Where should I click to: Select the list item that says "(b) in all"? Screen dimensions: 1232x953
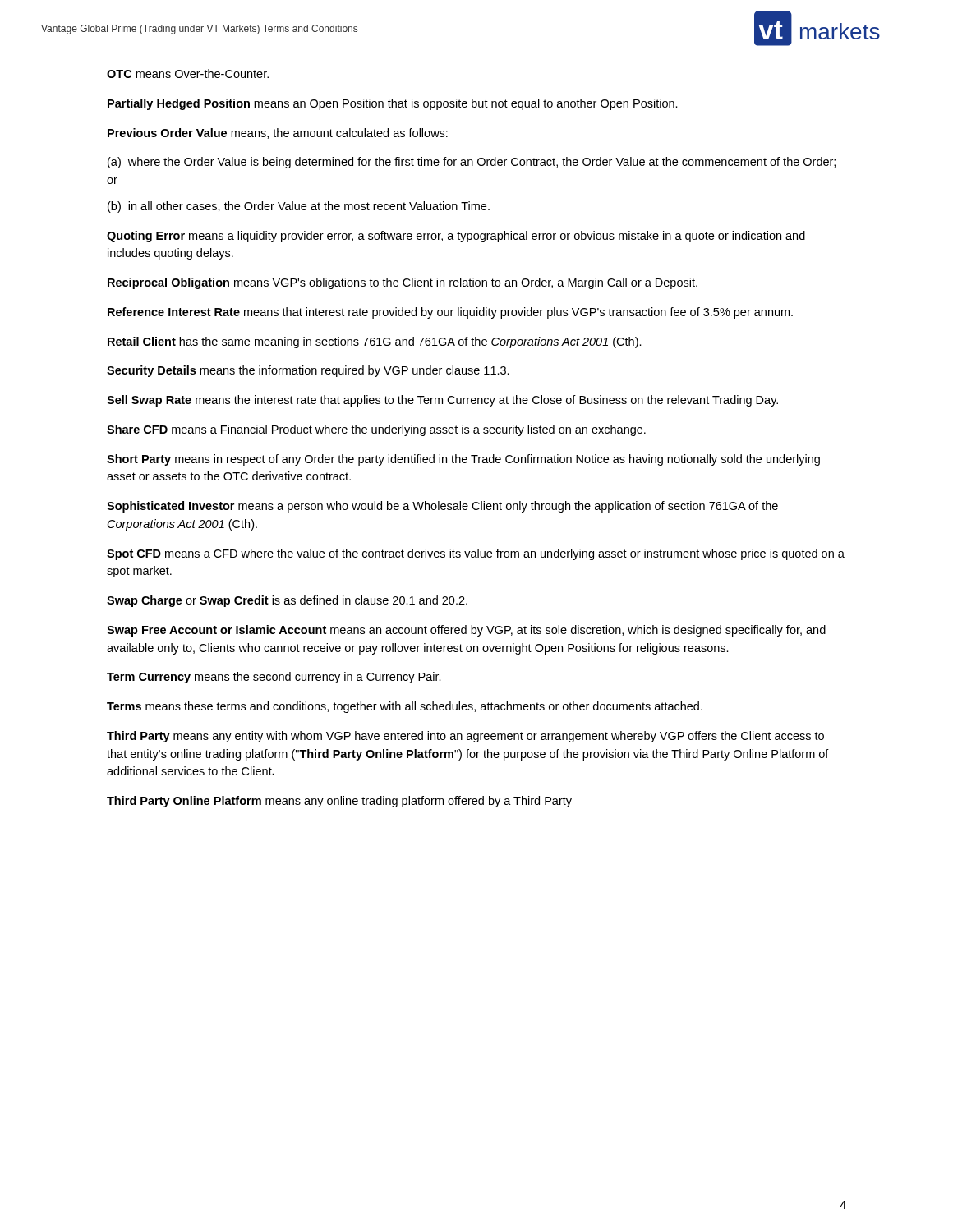click(299, 206)
